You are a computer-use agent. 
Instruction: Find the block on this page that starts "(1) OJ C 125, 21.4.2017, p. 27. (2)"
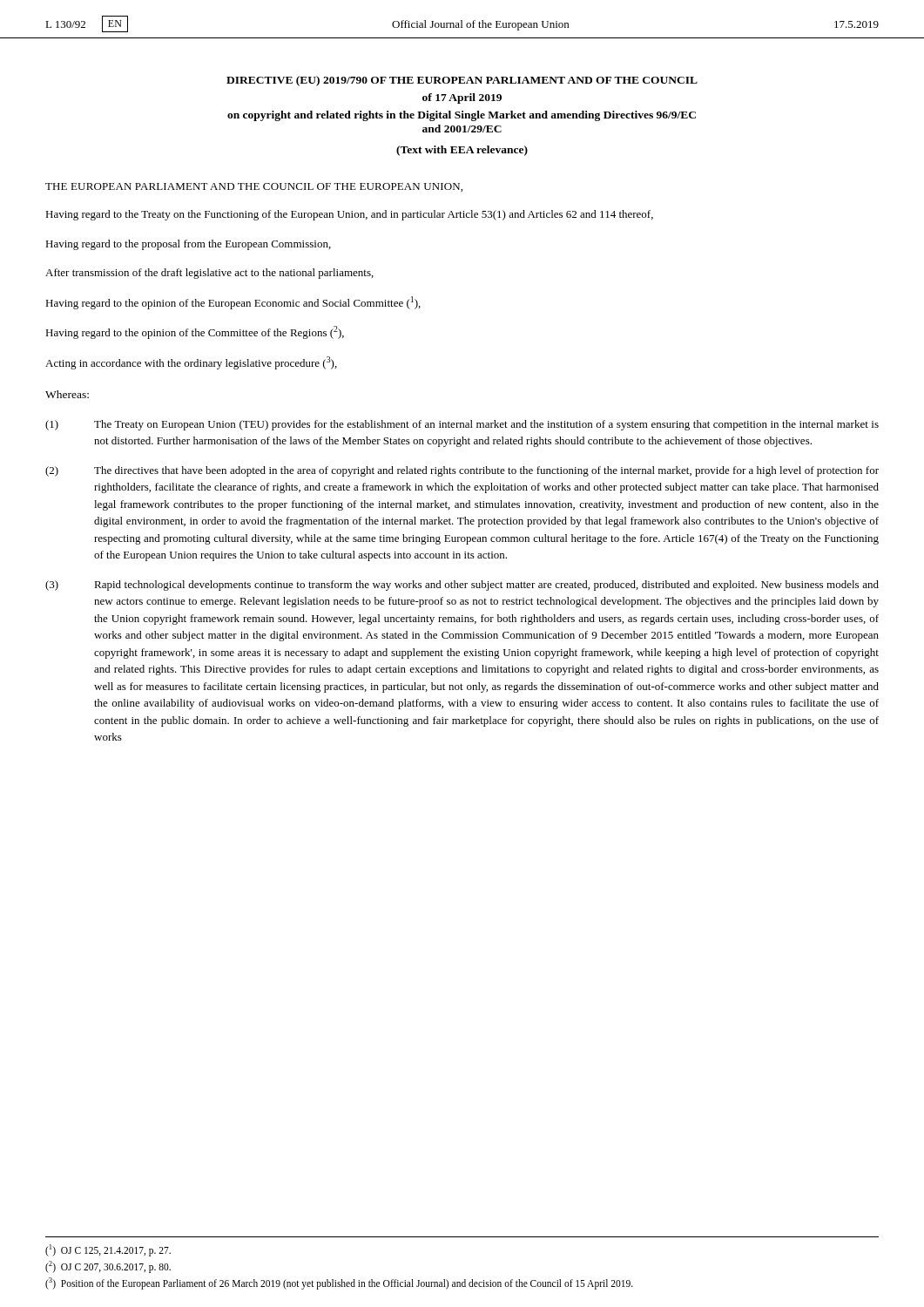click(x=108, y=1250)
